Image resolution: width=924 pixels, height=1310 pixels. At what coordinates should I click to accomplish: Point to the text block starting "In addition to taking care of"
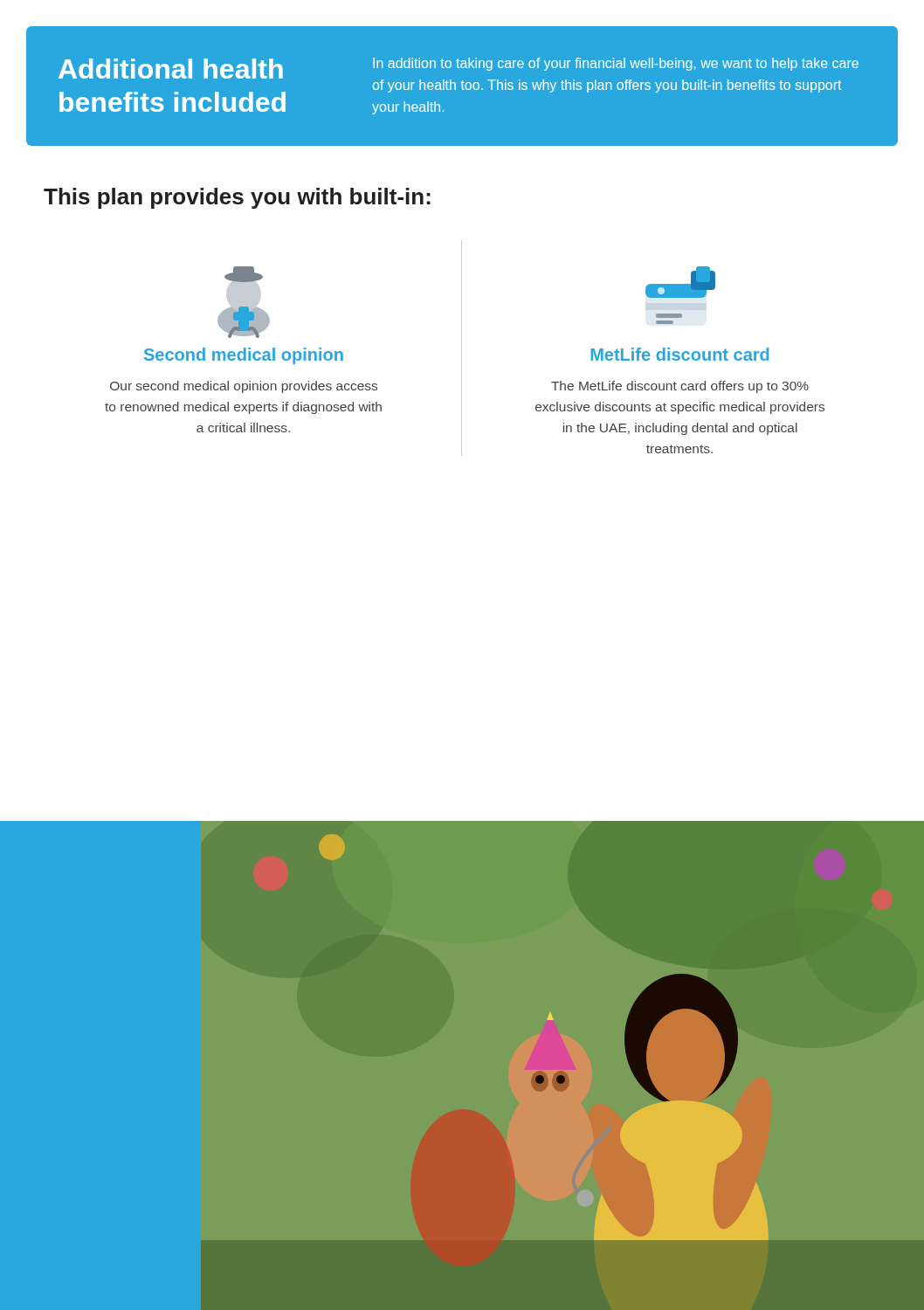pyautogui.click(x=616, y=85)
